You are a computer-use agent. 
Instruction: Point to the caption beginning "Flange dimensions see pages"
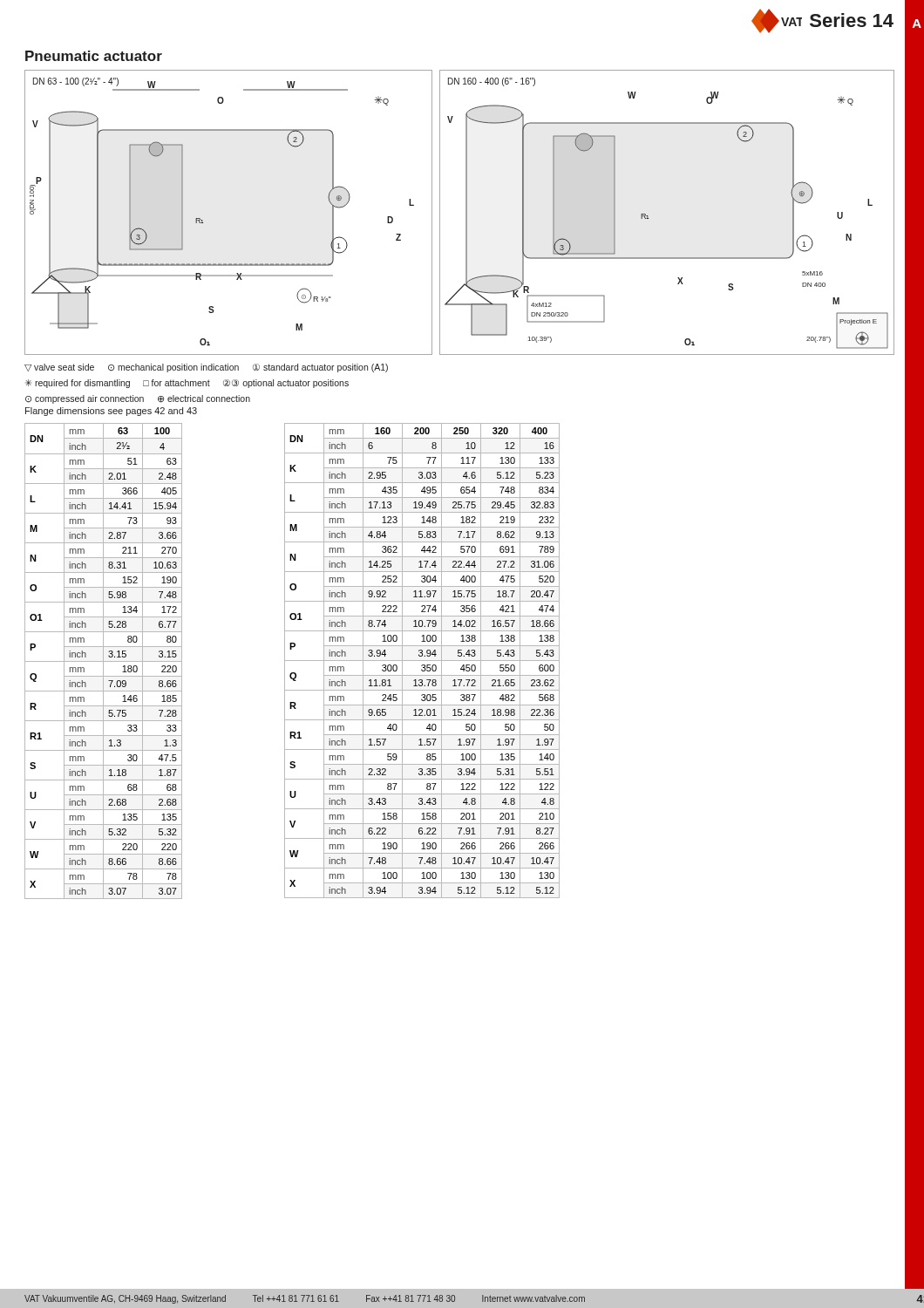pyautogui.click(x=111, y=411)
